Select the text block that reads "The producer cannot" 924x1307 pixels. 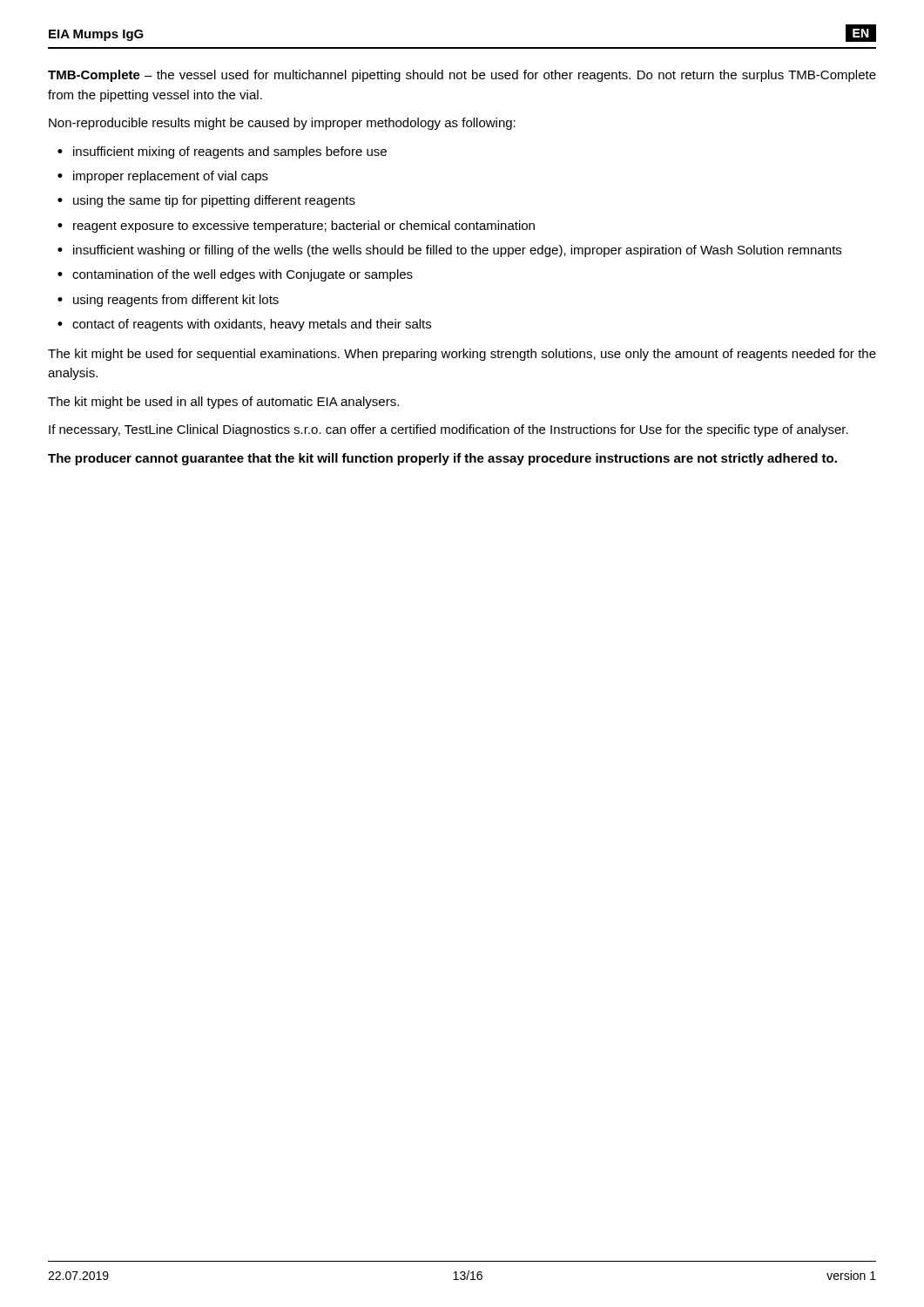tap(443, 458)
